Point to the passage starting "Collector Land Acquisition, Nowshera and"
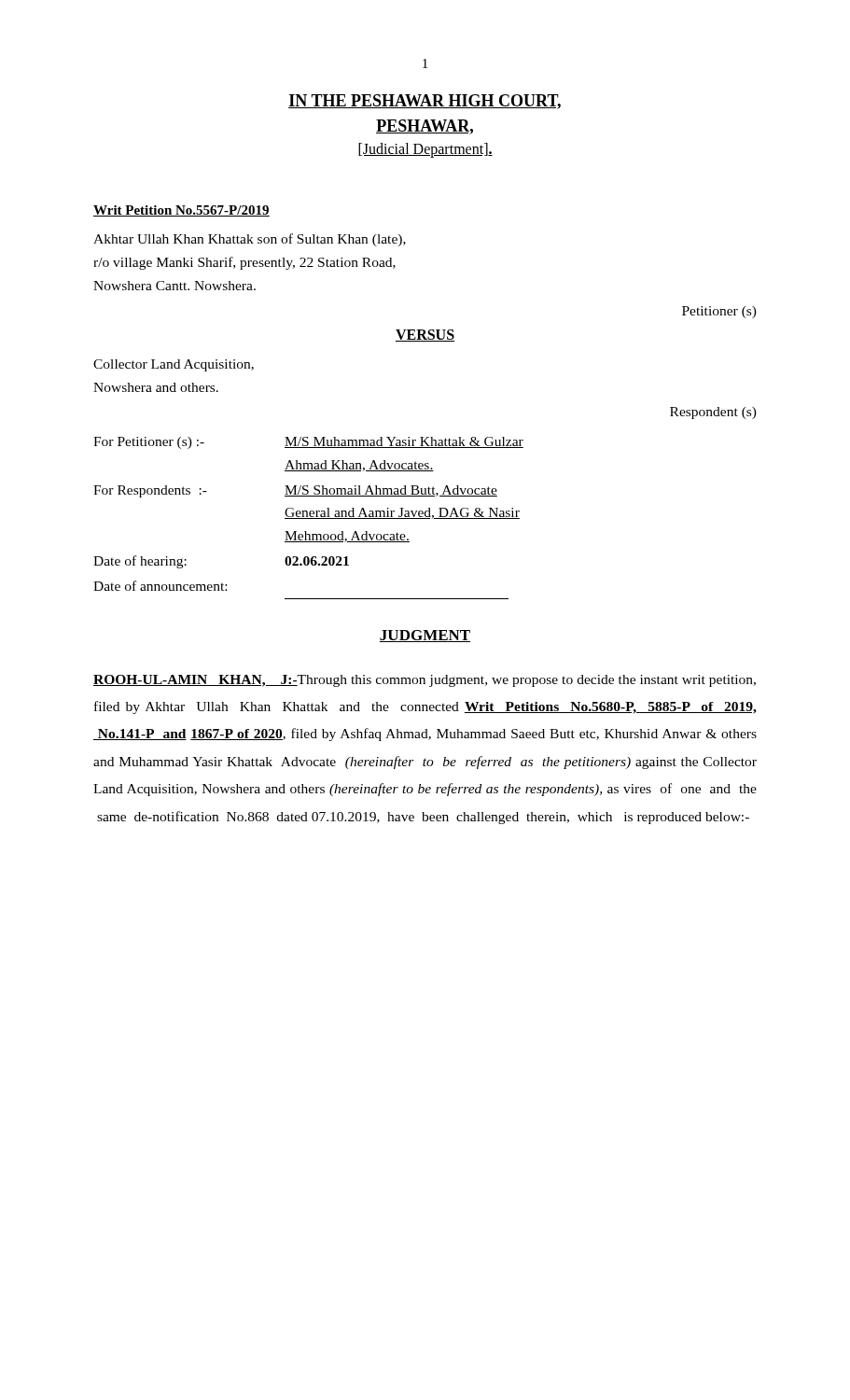The width and height of the screenshot is (850, 1400). coord(174,375)
